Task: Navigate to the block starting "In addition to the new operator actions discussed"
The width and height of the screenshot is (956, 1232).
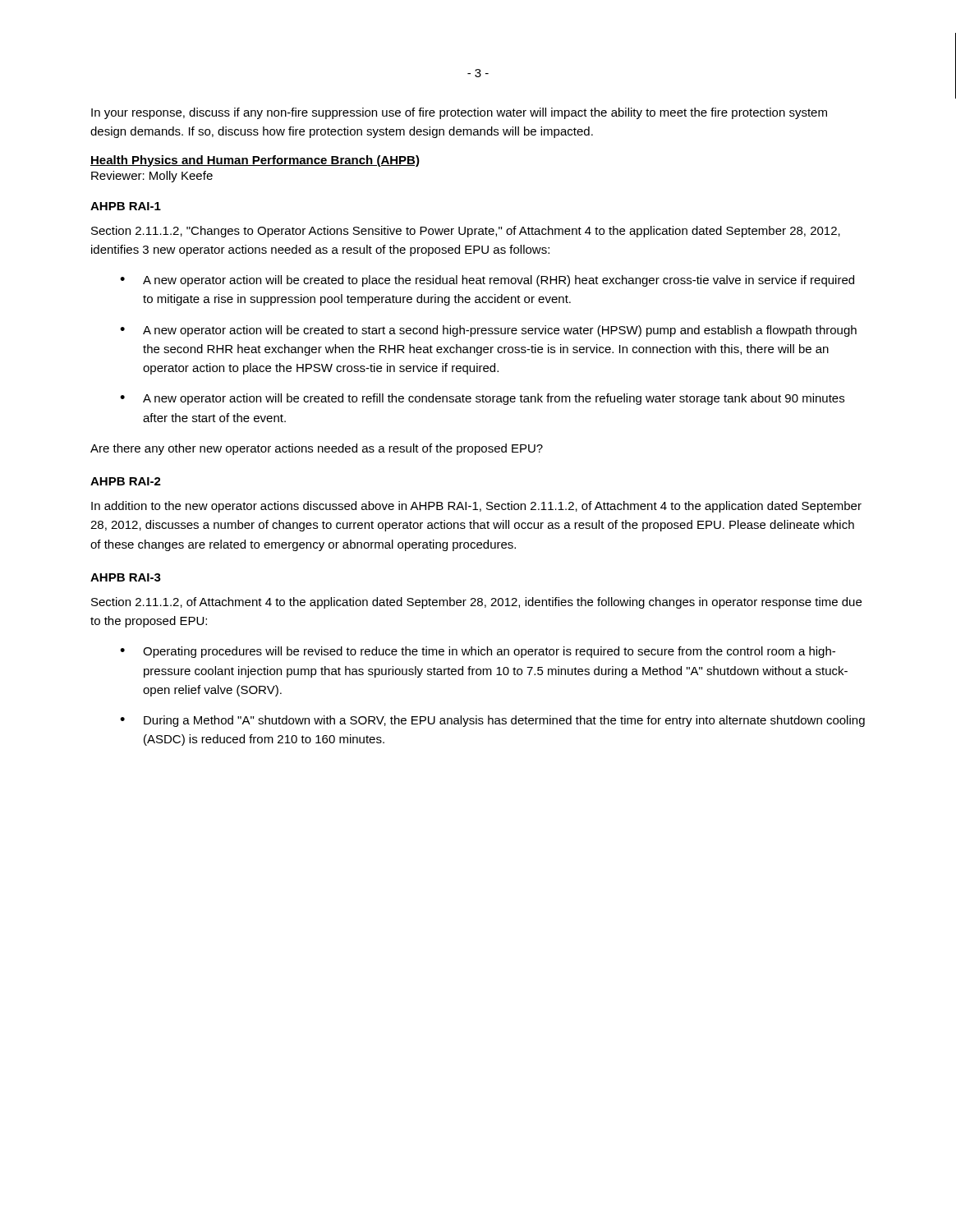Action: tap(476, 525)
